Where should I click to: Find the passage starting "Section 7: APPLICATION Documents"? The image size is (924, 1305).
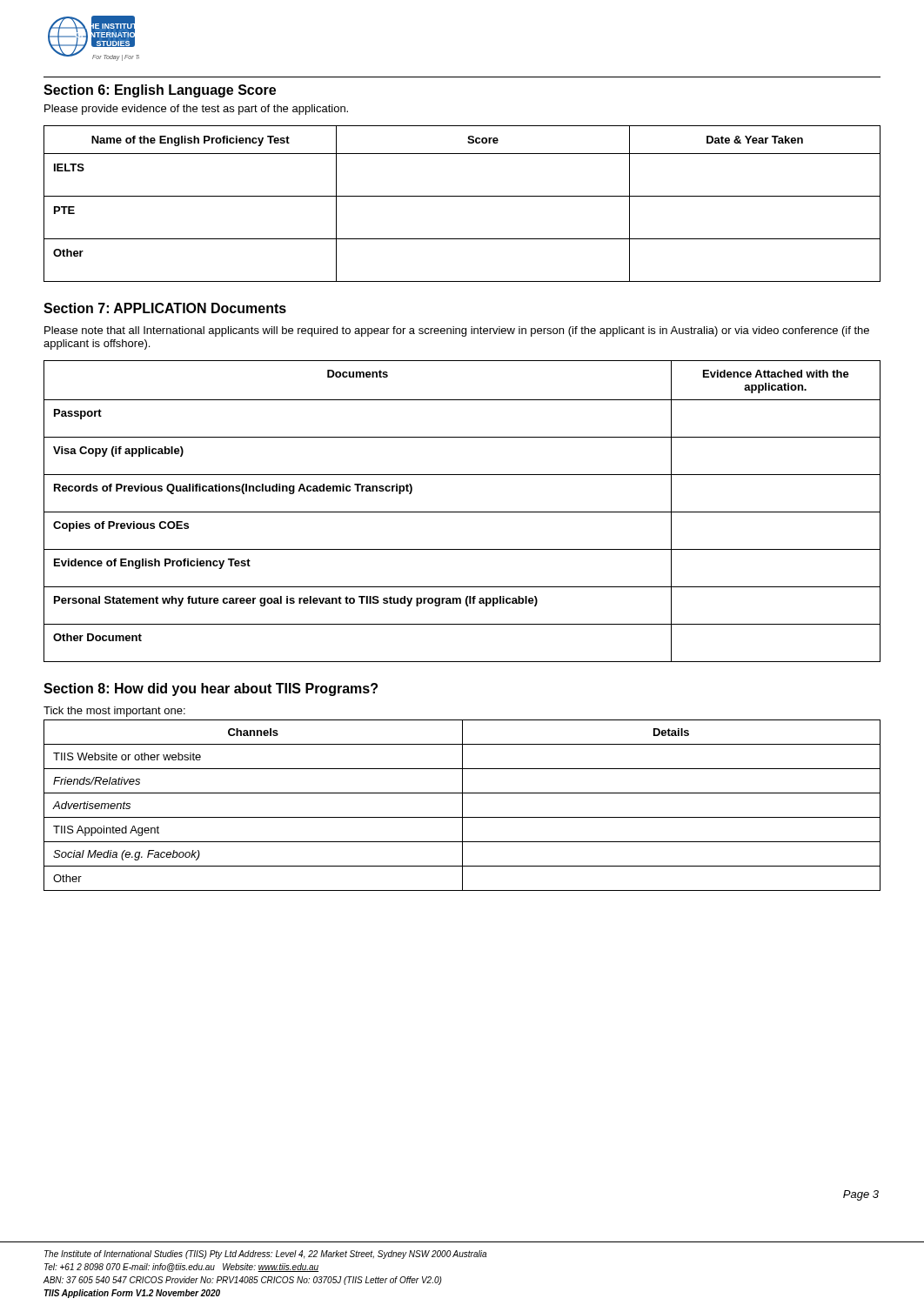point(165,308)
